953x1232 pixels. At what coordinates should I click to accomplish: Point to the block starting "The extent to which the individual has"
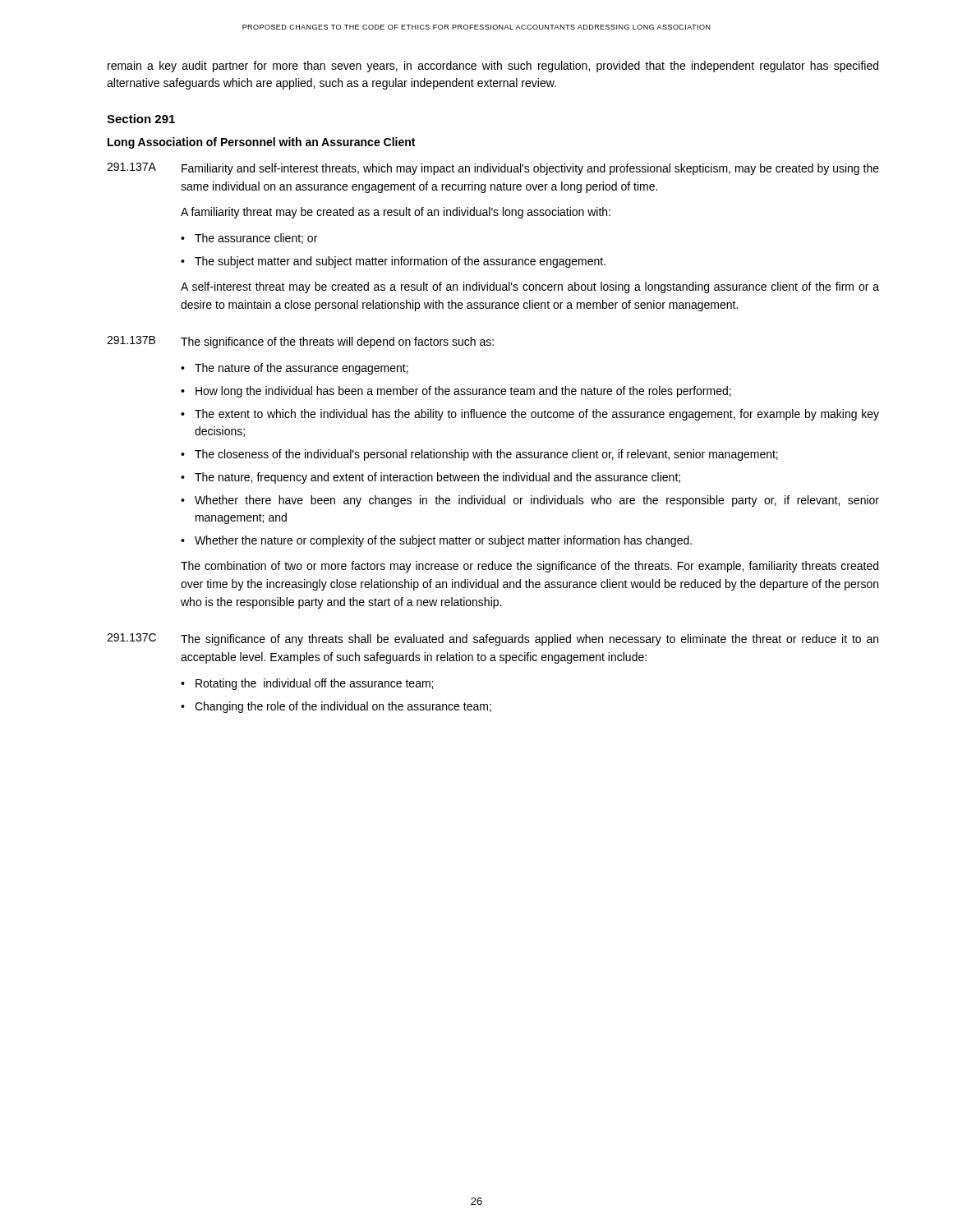click(537, 423)
